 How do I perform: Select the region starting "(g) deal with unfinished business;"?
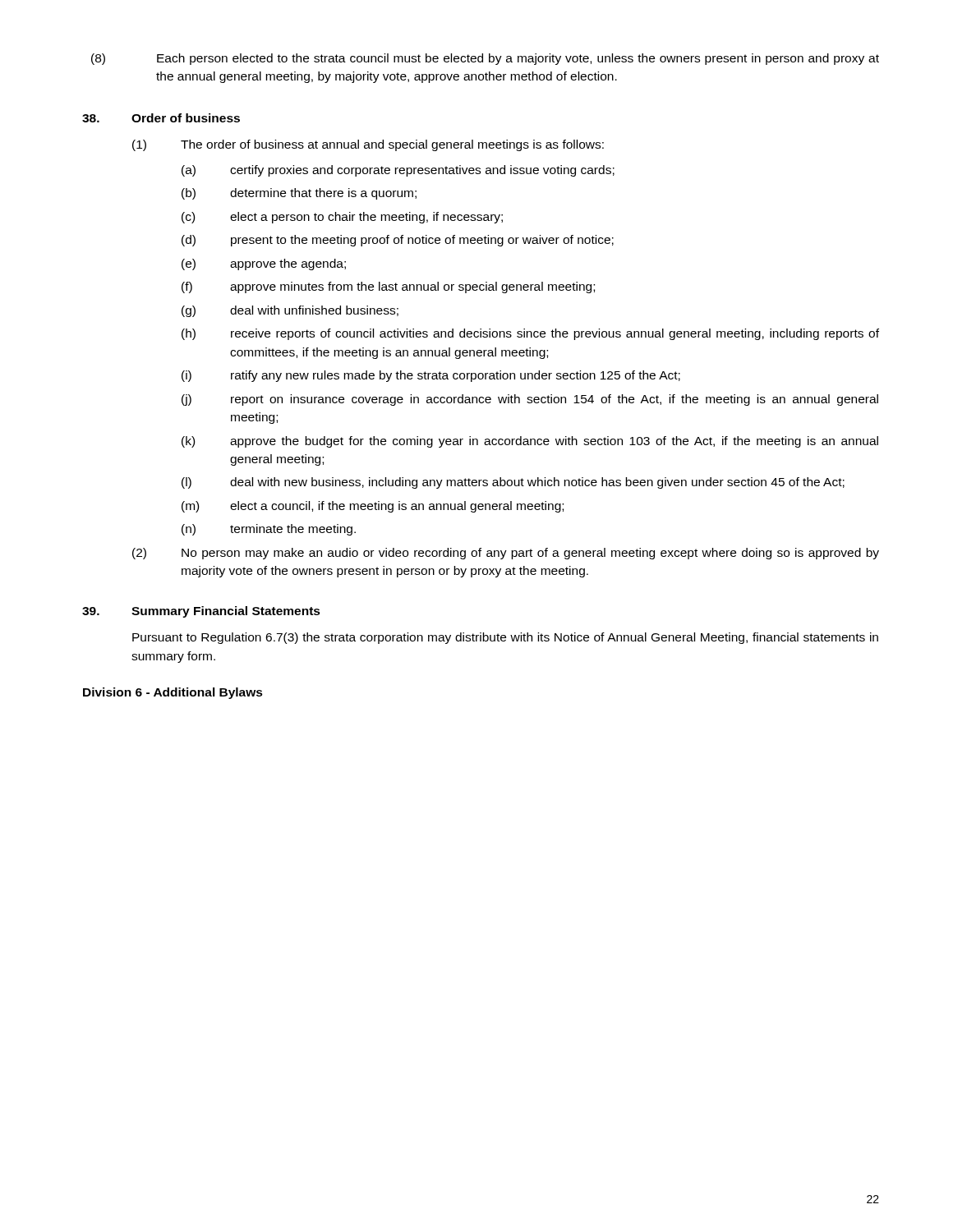point(290,311)
